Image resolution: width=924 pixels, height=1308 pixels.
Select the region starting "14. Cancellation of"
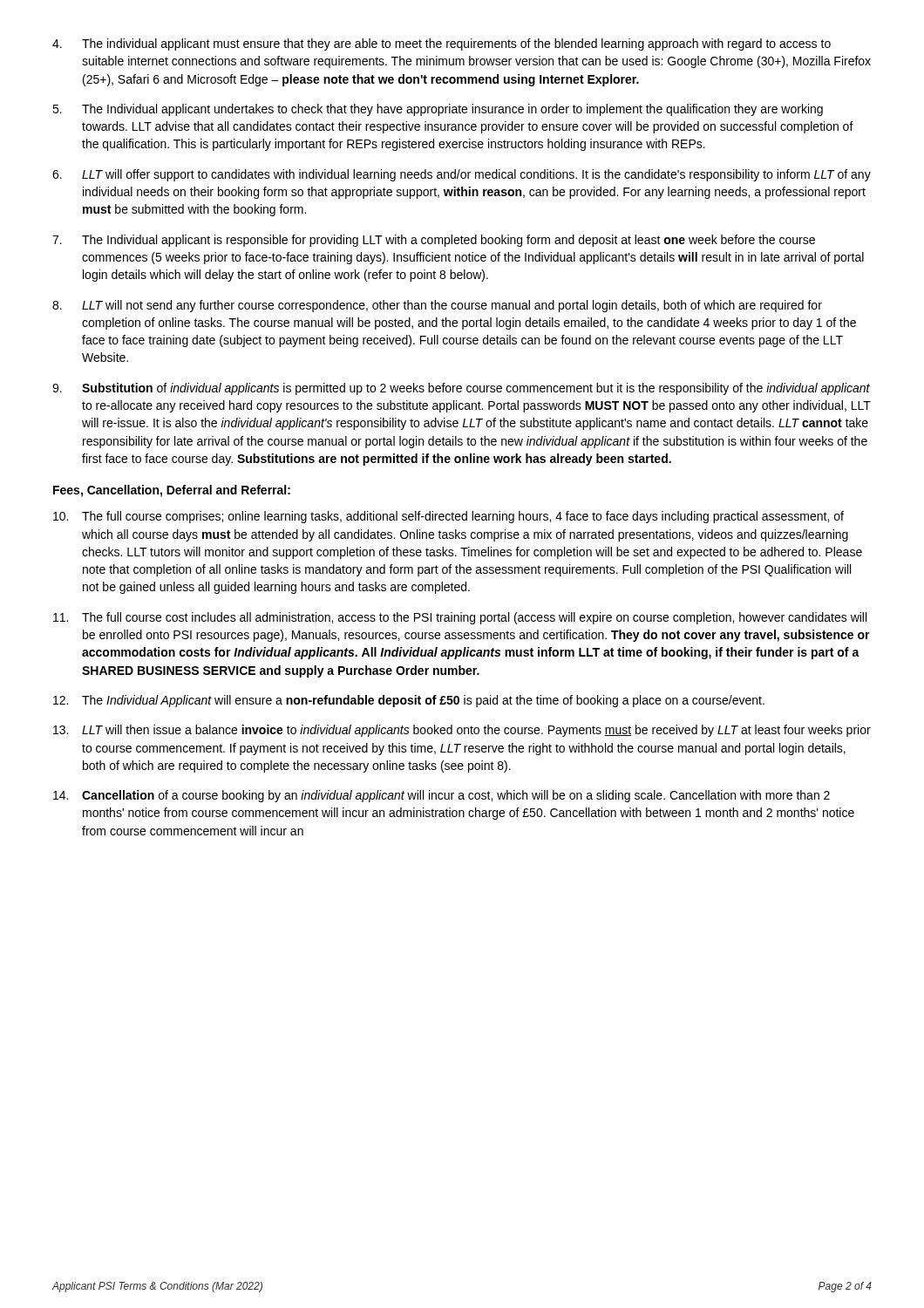[462, 813]
